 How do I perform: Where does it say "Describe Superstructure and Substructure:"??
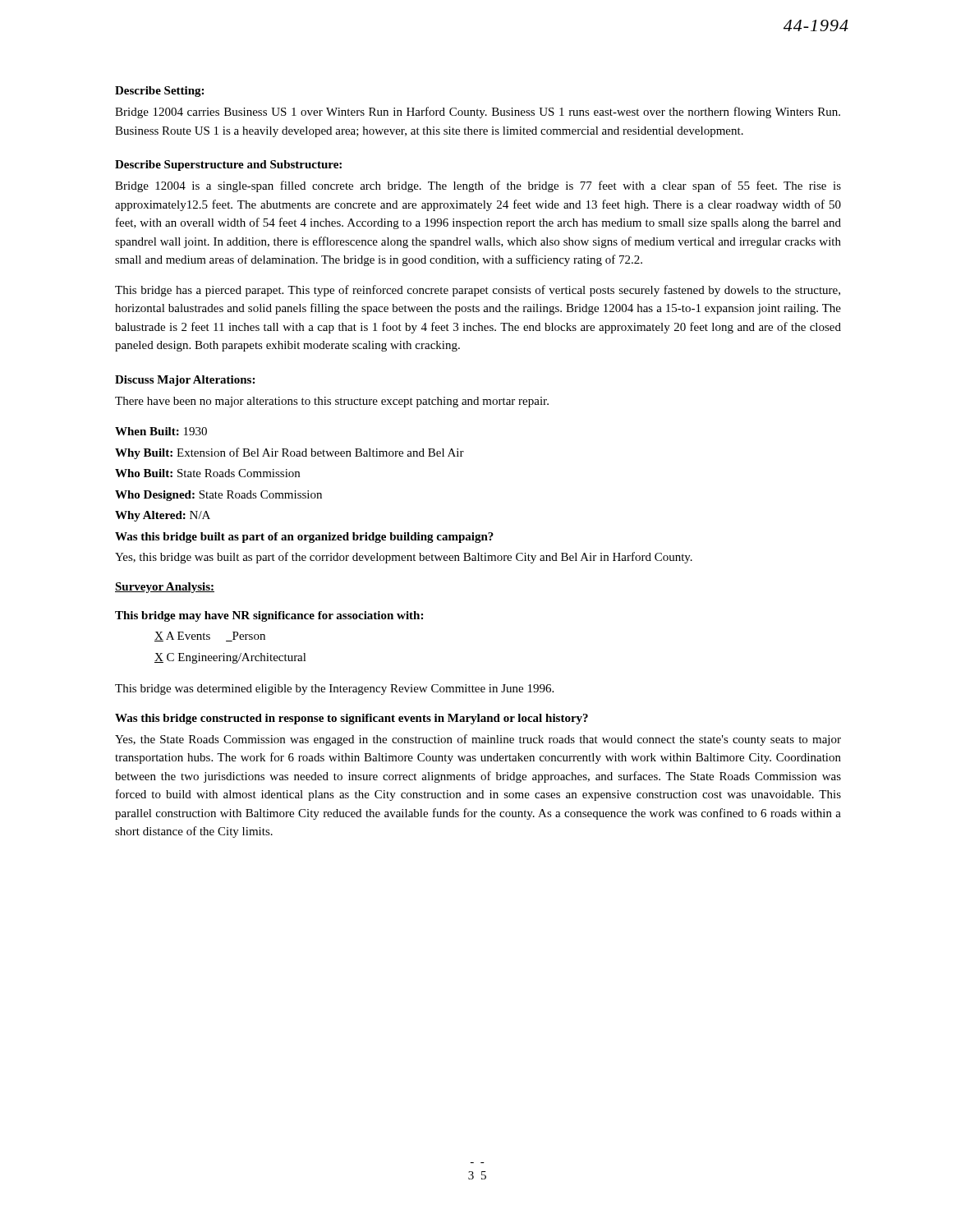[x=229, y=164]
